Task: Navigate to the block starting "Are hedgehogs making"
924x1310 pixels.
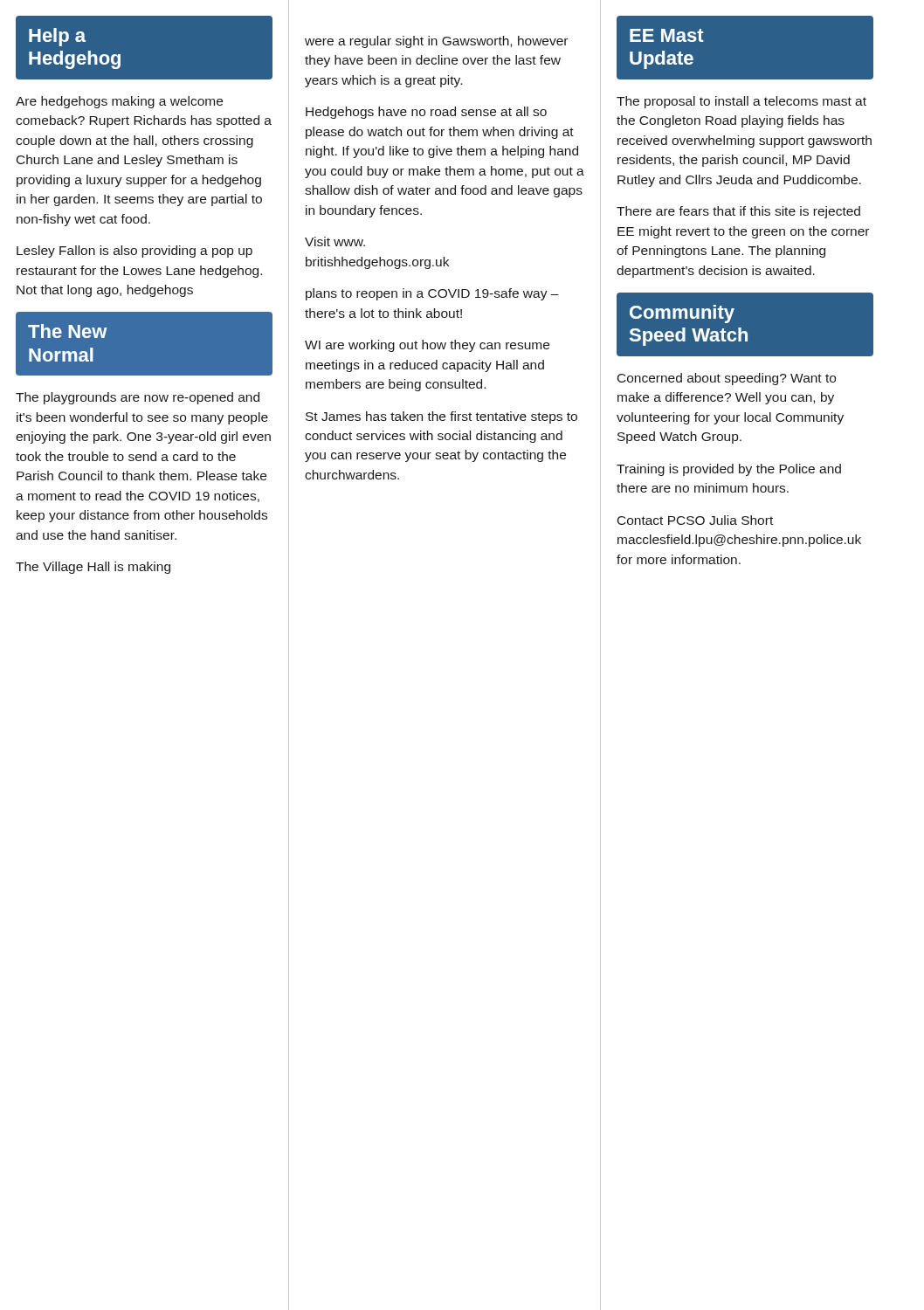Action: coord(144,160)
